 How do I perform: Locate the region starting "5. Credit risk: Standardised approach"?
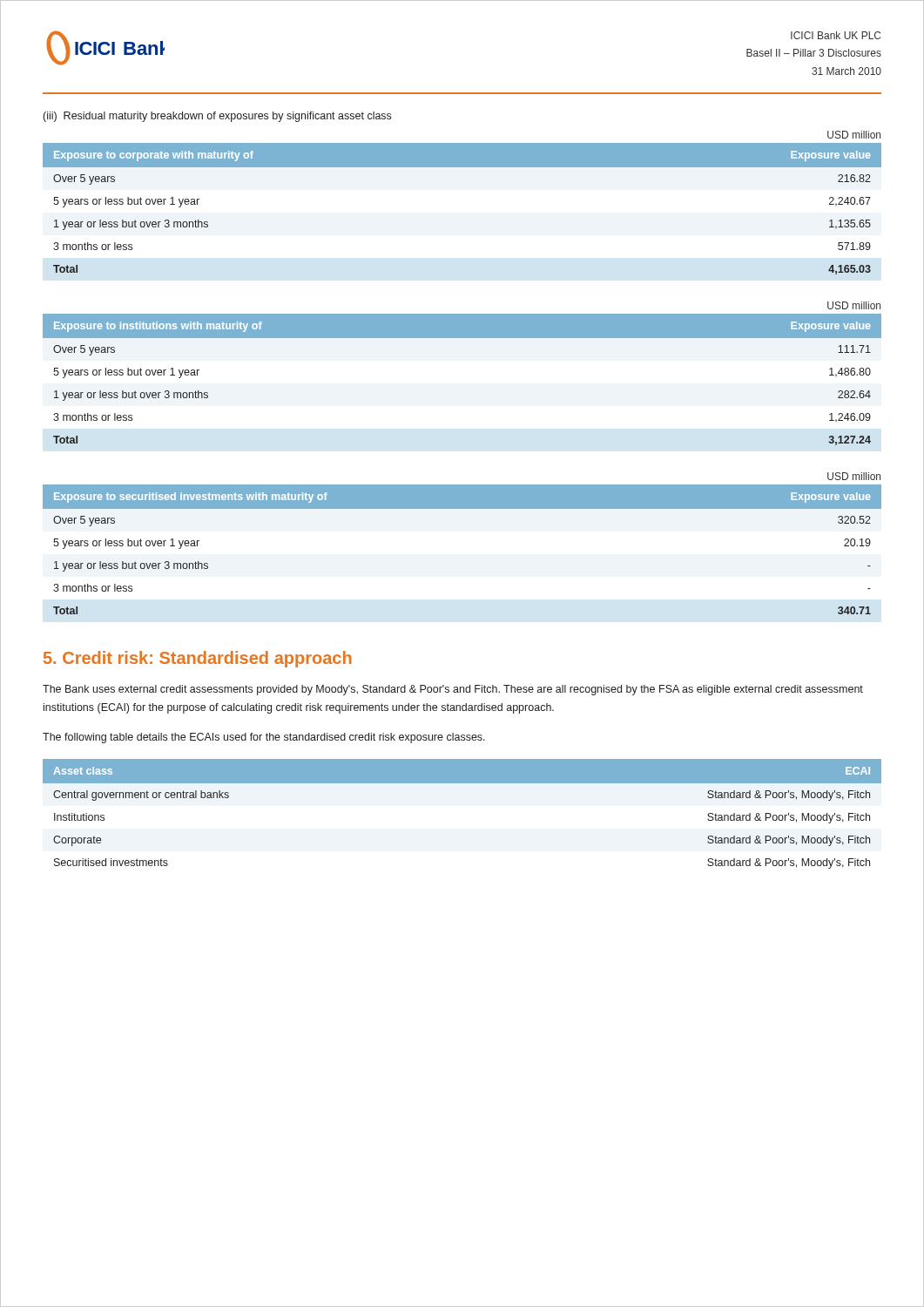[198, 658]
